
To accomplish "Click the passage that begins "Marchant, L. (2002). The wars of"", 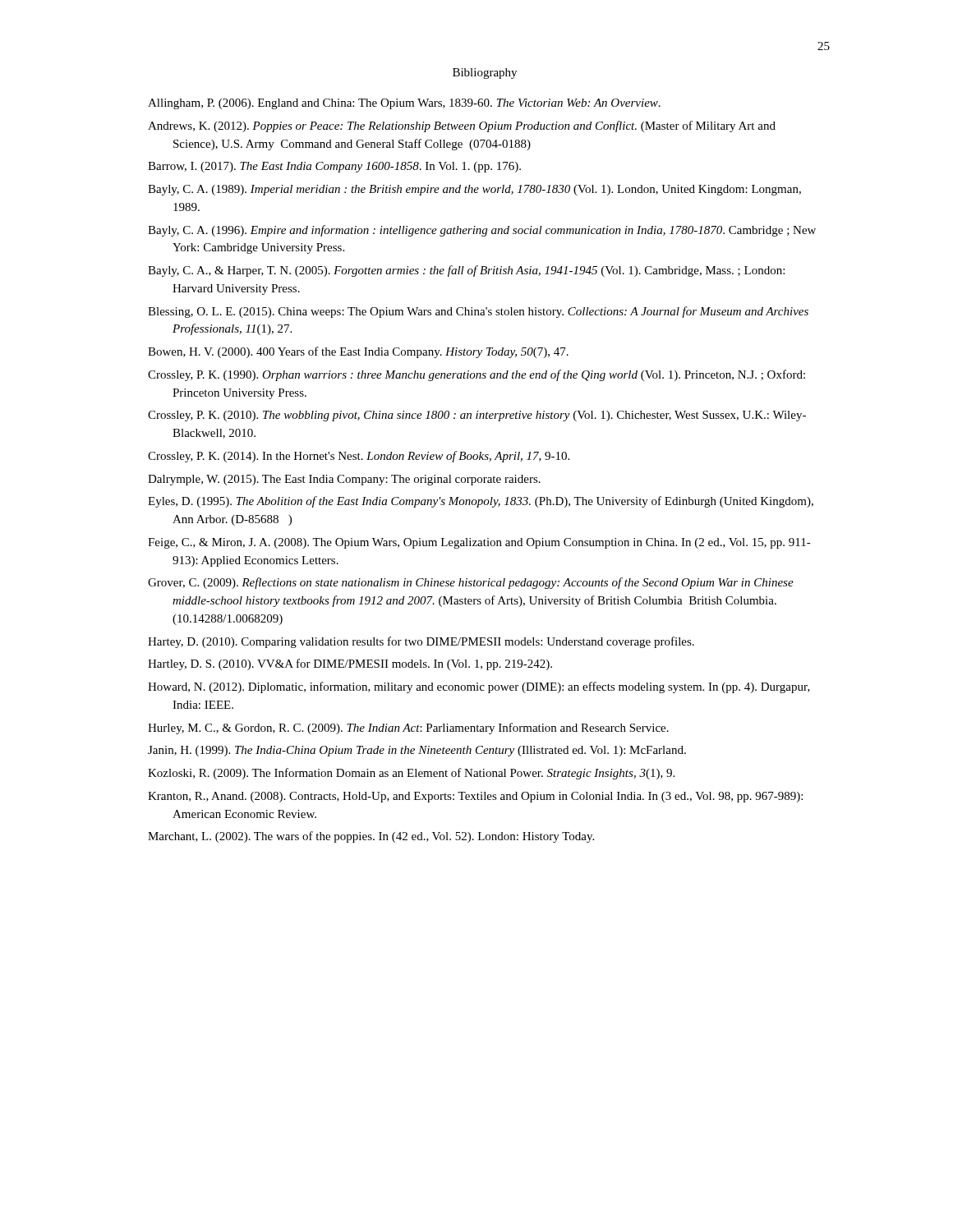I will pos(371,836).
